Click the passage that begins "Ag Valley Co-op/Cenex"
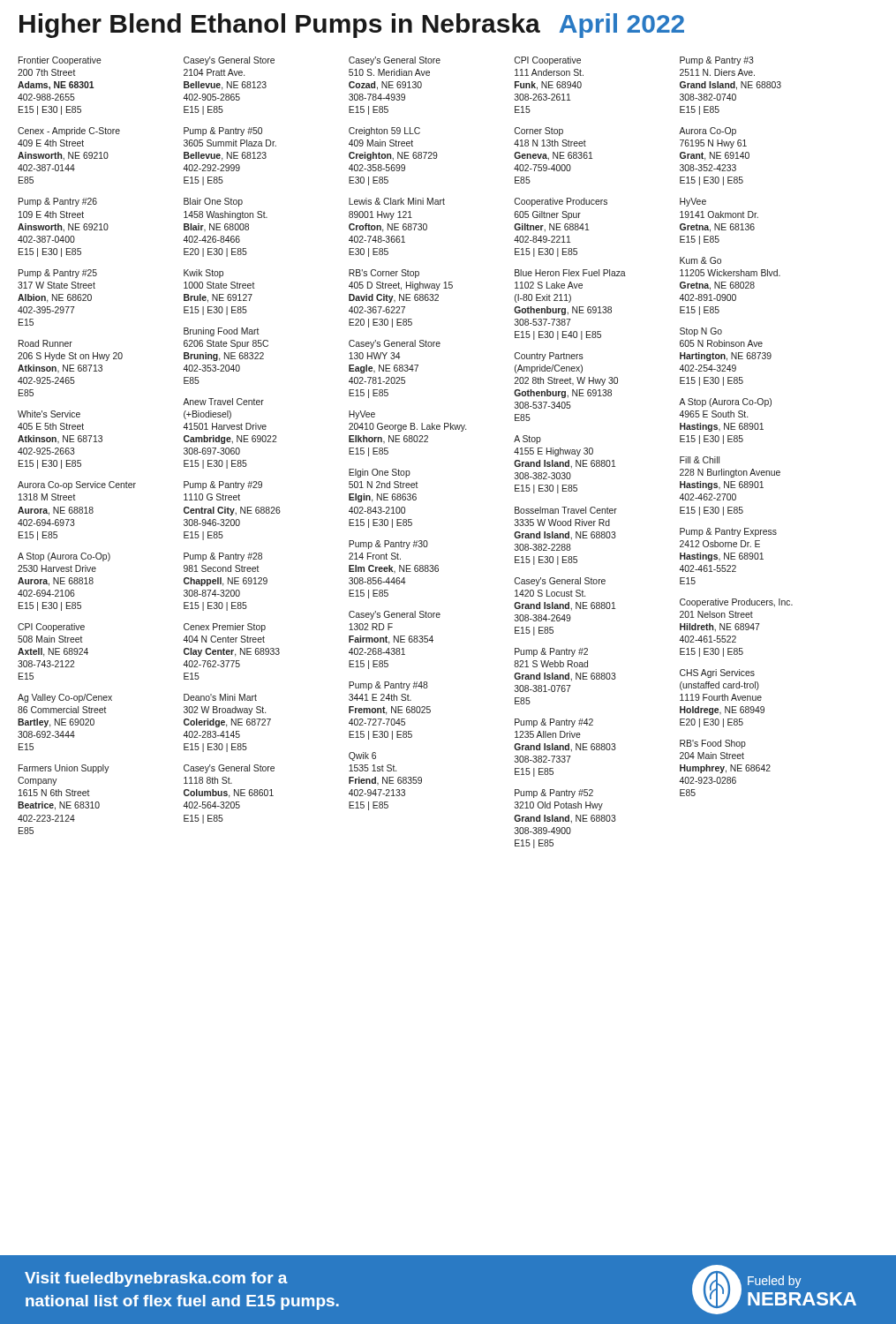The image size is (896, 1324). (65, 723)
